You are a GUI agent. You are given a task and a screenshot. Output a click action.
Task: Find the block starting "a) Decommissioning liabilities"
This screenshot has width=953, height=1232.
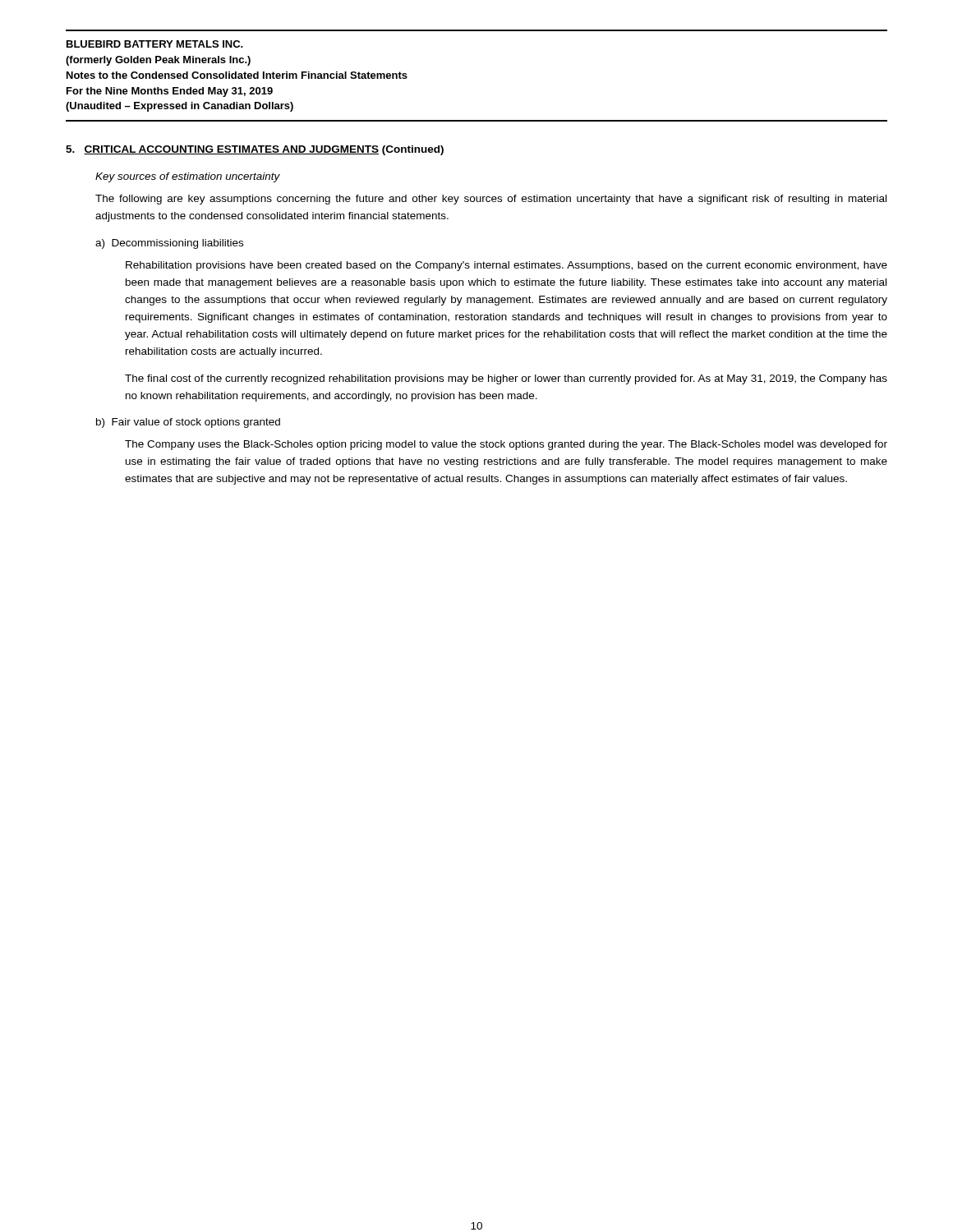170,243
